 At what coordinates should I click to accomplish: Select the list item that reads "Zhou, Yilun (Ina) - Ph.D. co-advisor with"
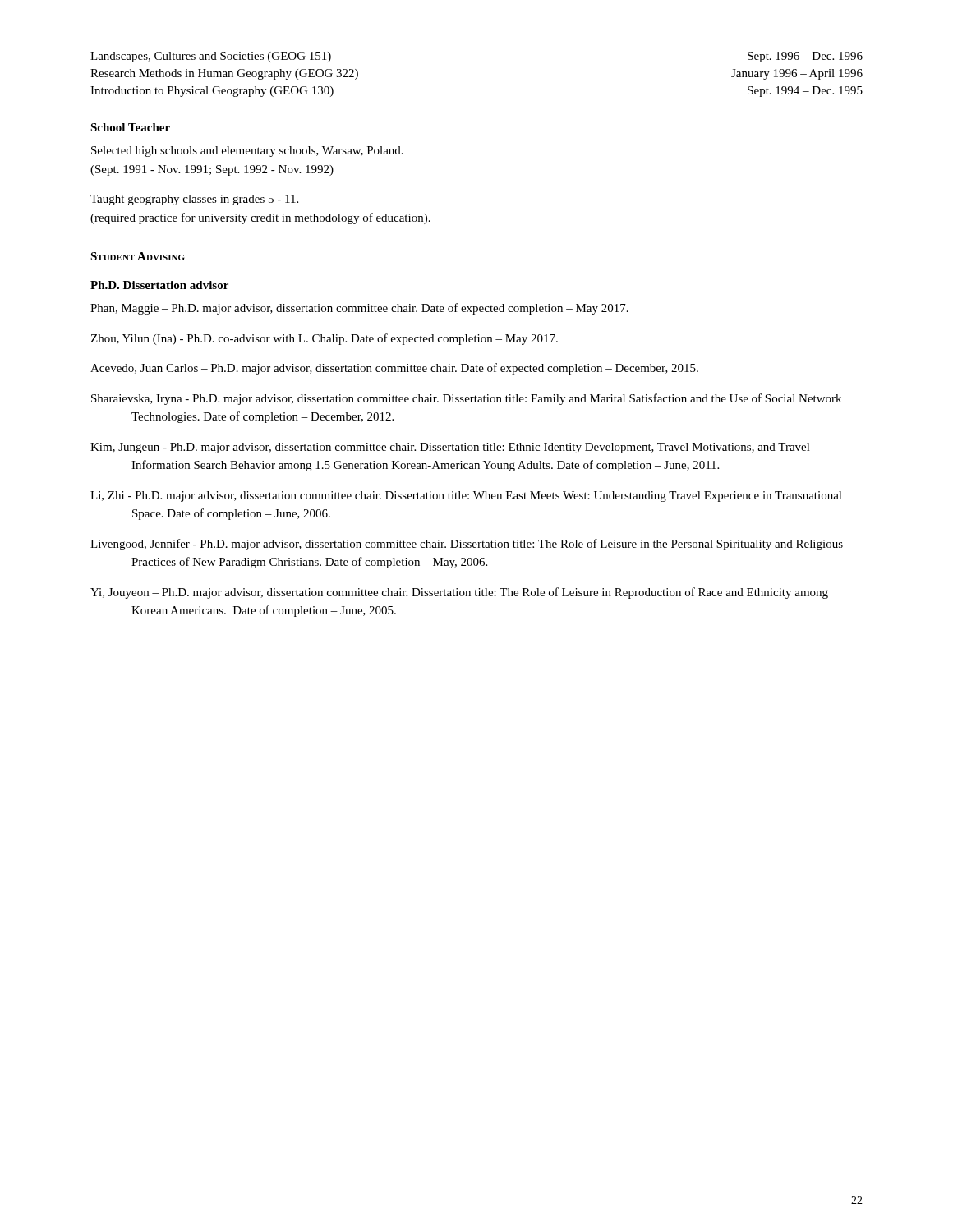pyautogui.click(x=324, y=338)
